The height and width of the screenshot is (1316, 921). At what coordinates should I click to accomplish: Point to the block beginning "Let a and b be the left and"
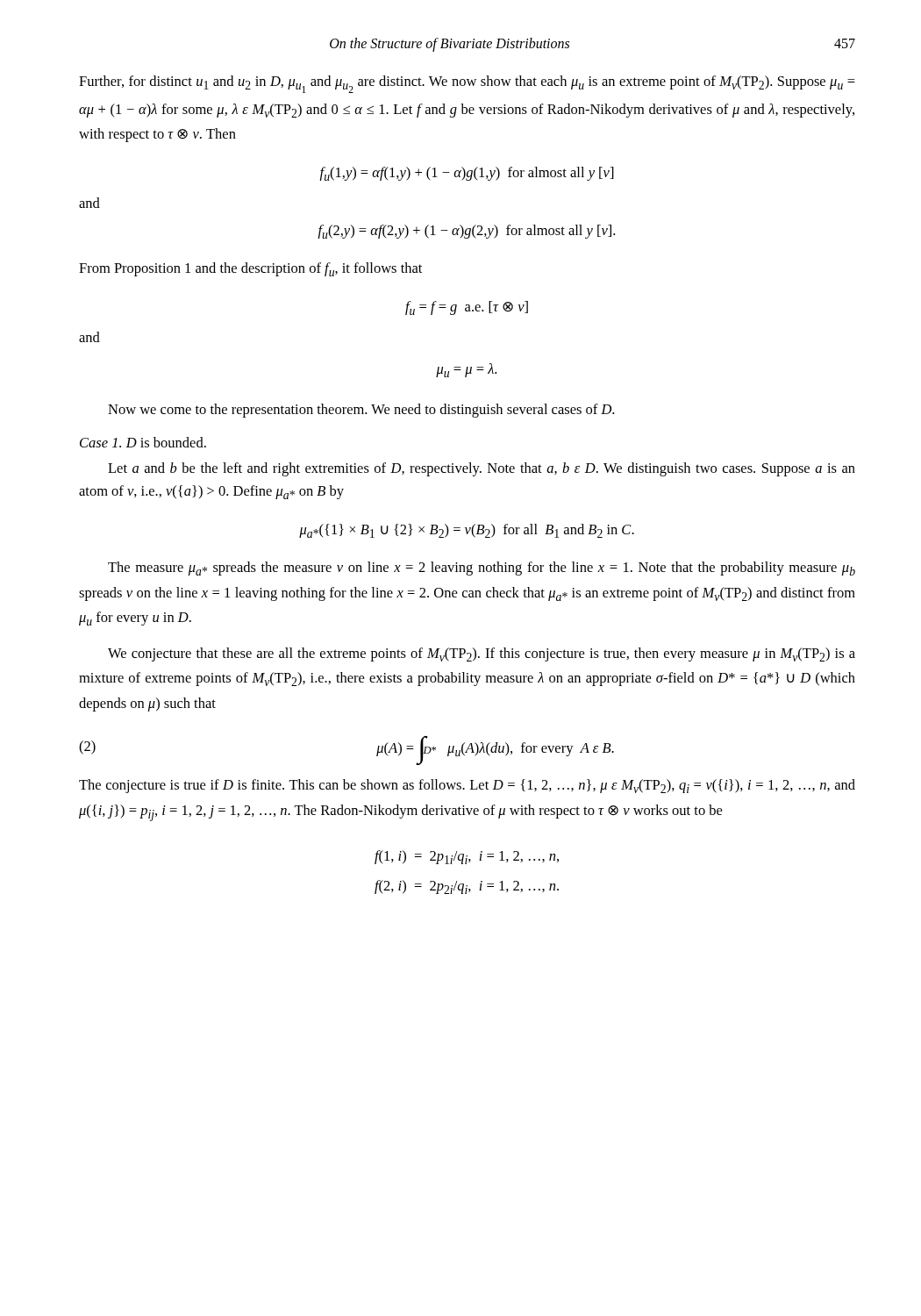click(x=467, y=481)
